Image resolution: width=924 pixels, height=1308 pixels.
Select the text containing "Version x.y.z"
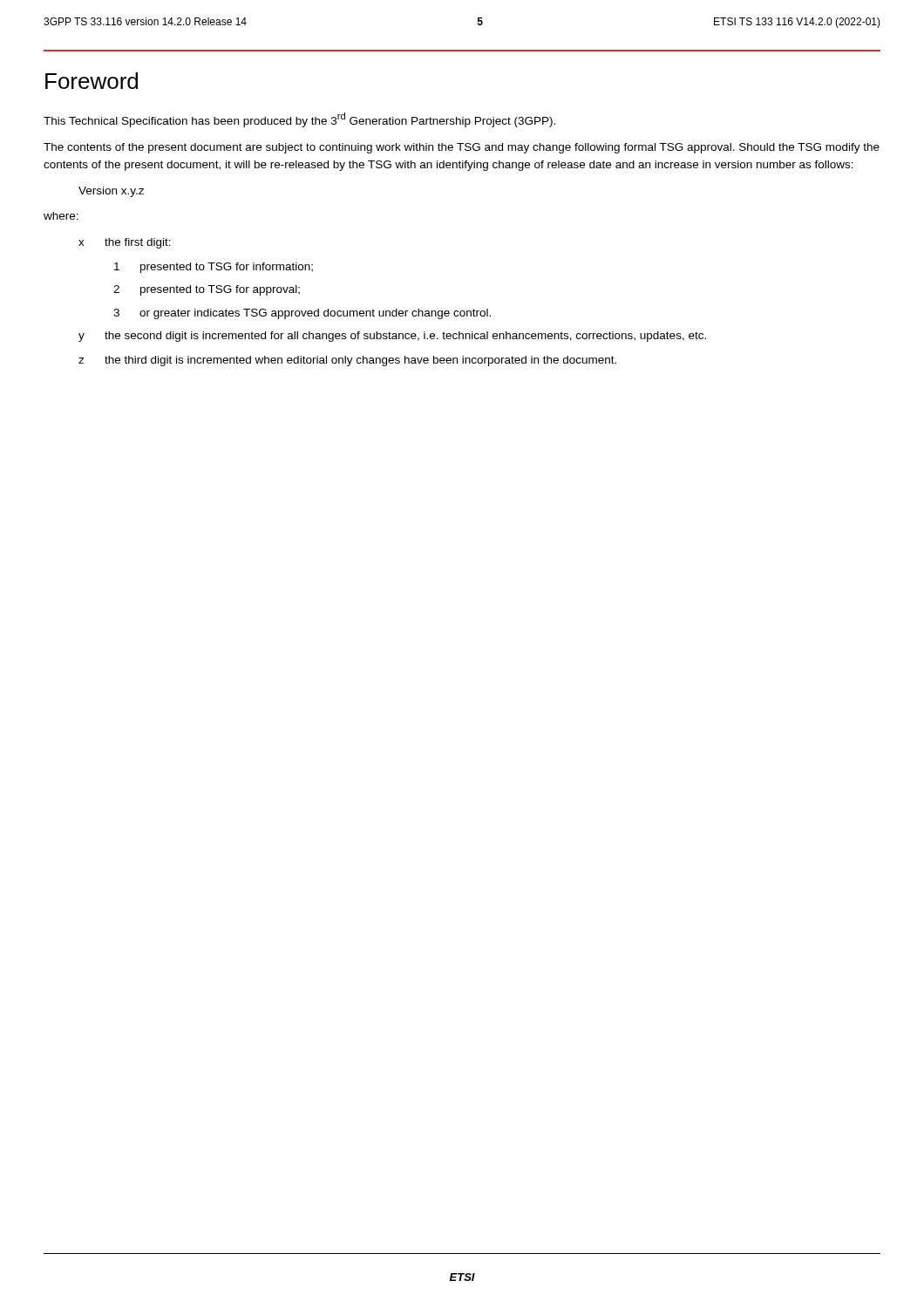111,191
